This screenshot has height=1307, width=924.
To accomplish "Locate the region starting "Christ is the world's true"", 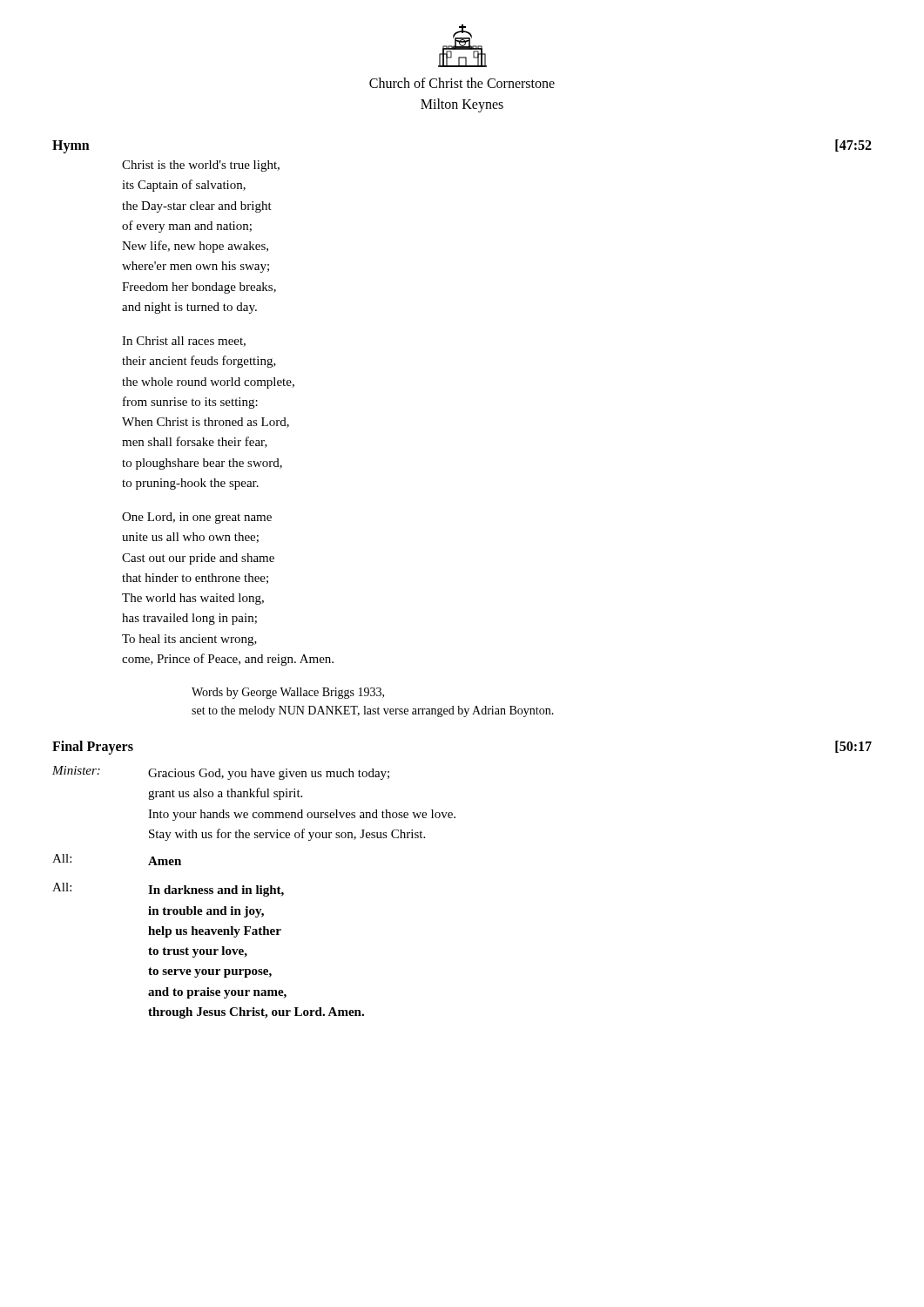I will tap(201, 166).
